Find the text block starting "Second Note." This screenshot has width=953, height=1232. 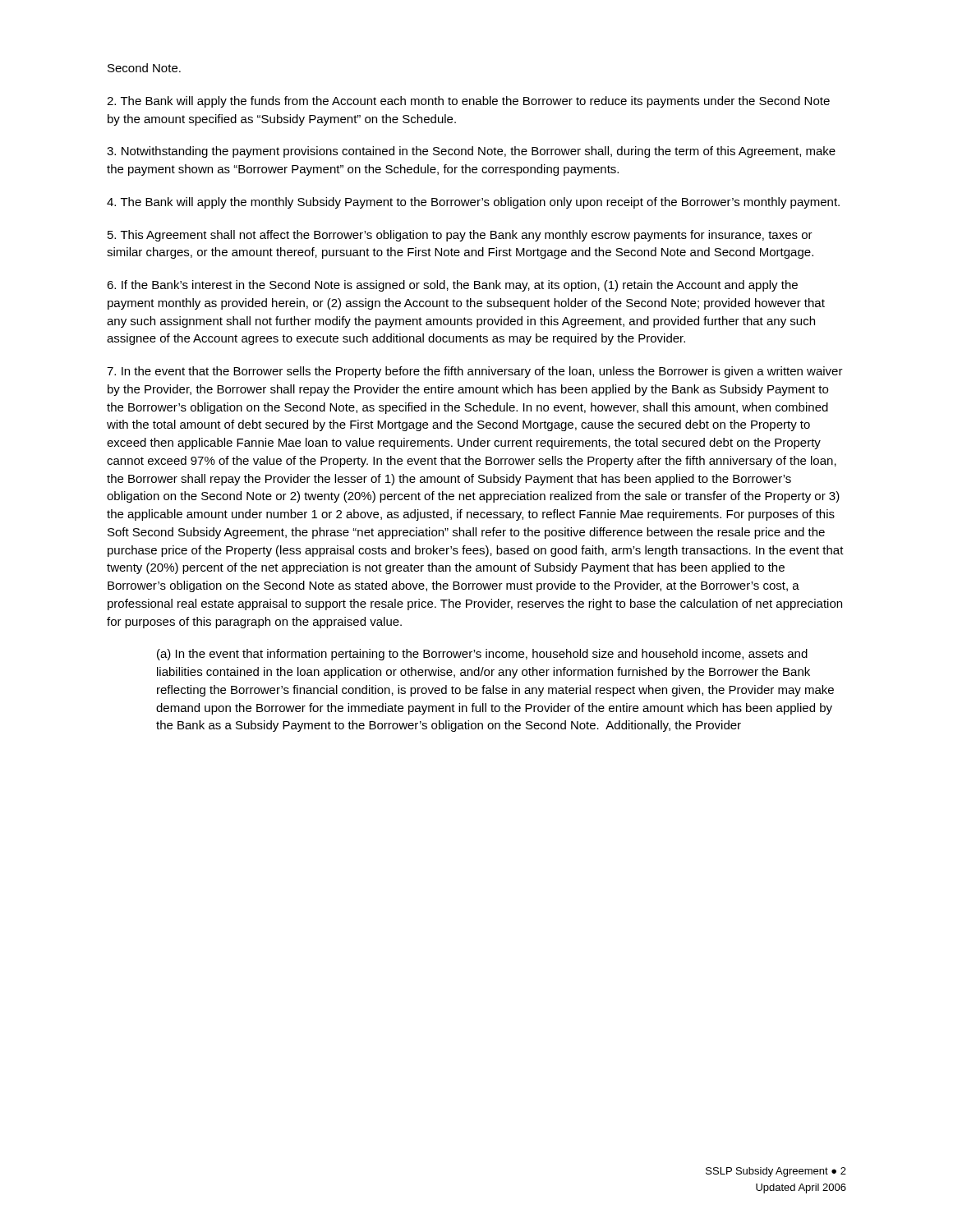pyautogui.click(x=144, y=68)
